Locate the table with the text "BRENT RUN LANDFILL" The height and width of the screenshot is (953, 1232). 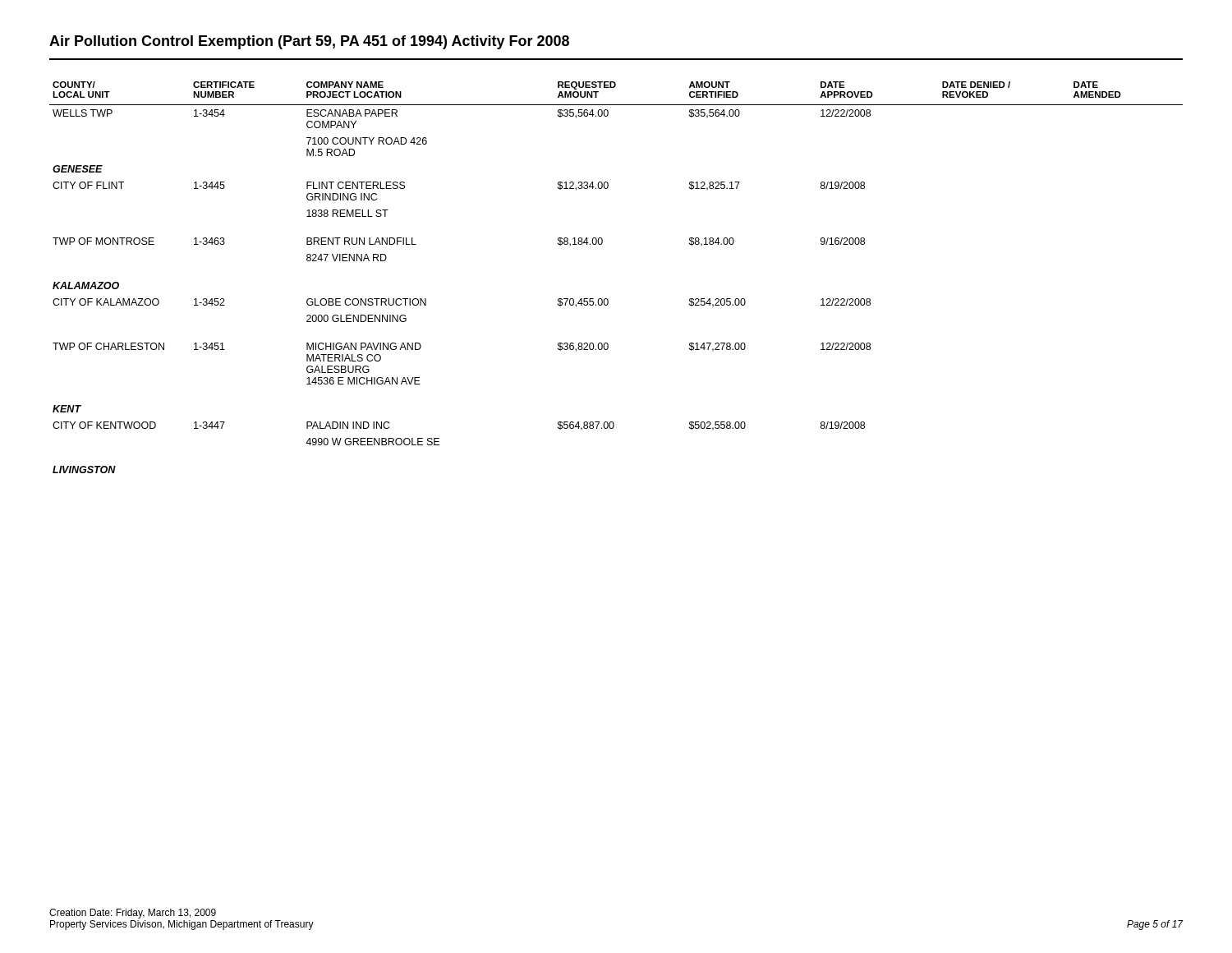616,276
